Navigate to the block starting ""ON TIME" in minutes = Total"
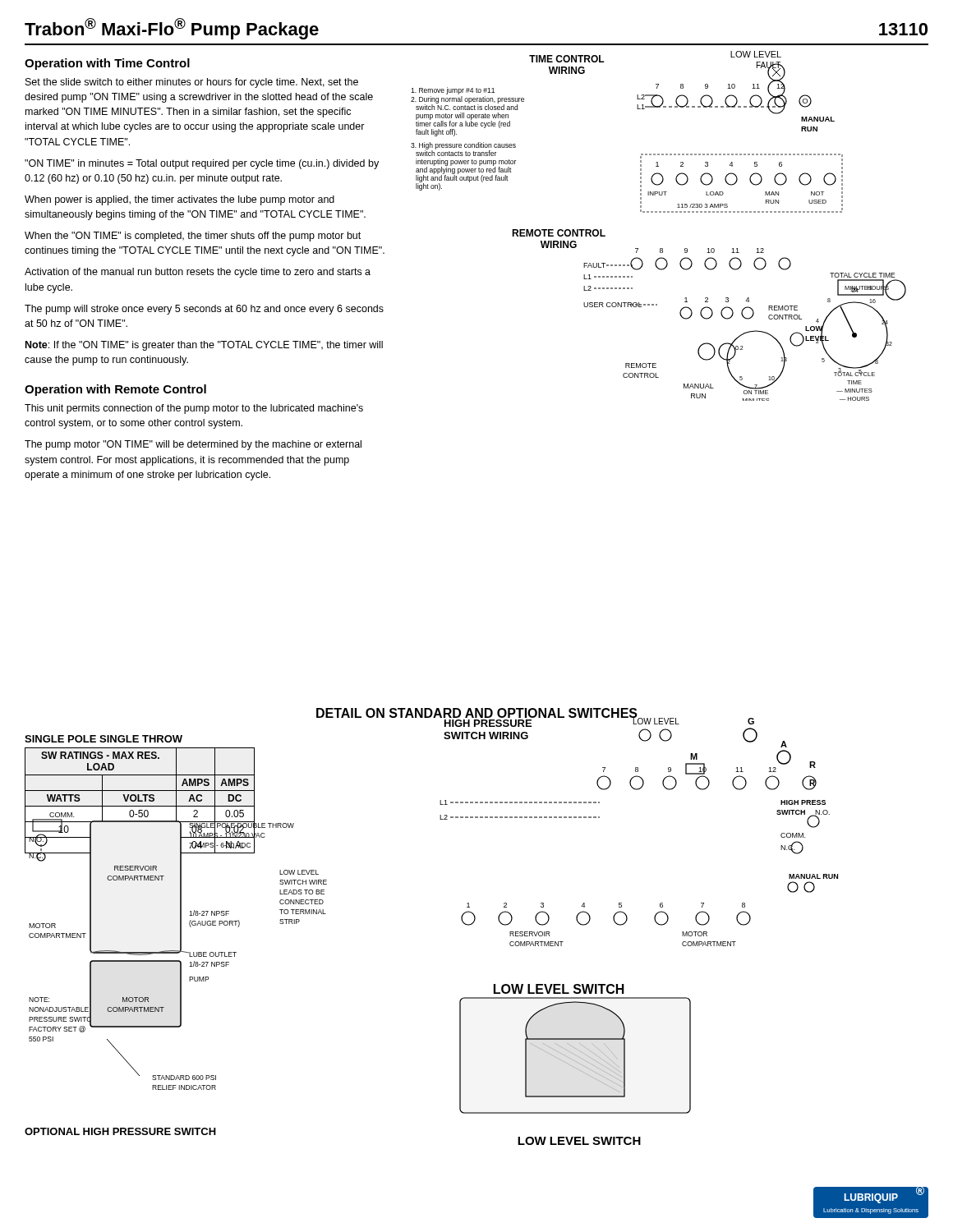 (x=202, y=171)
